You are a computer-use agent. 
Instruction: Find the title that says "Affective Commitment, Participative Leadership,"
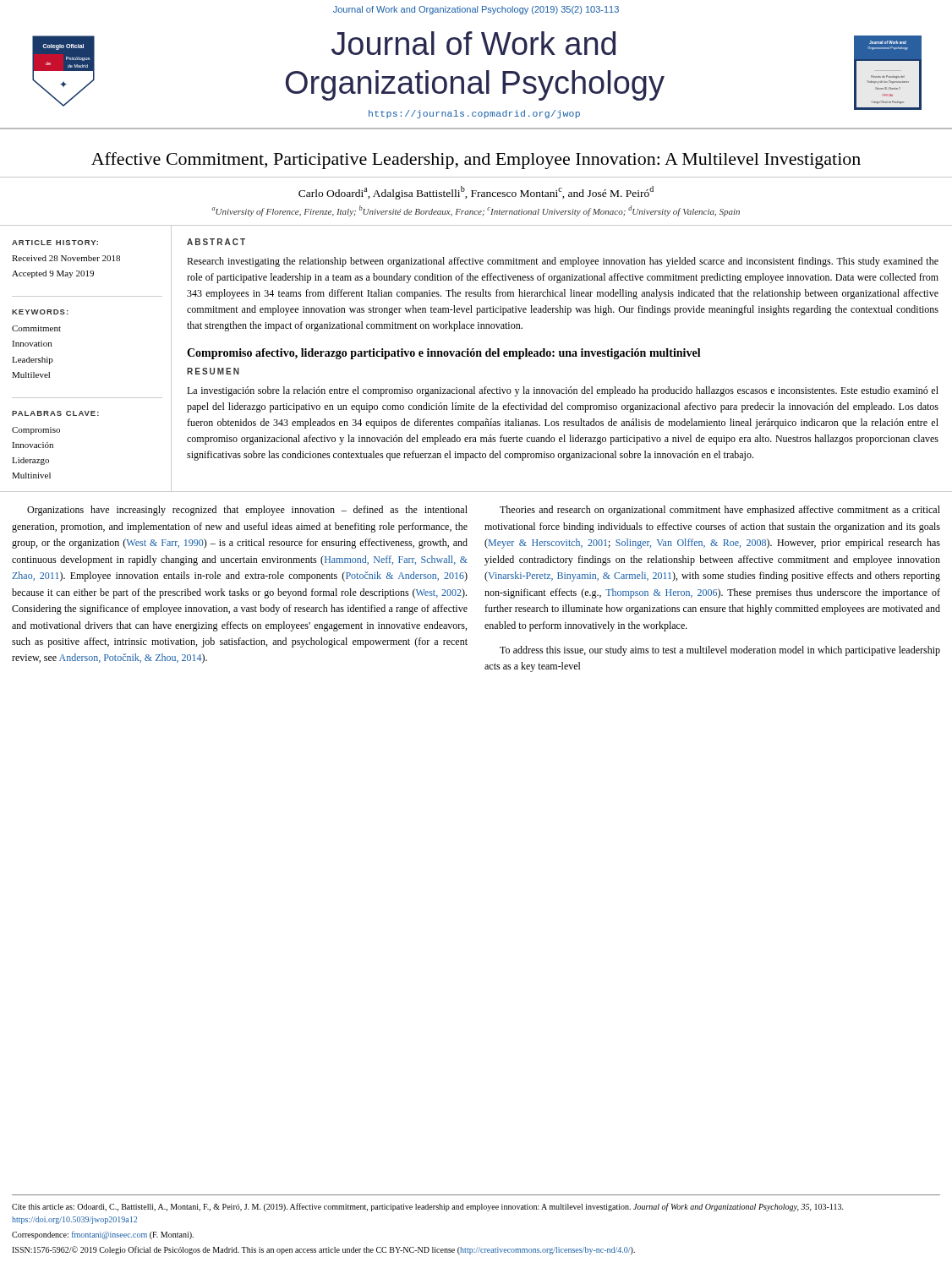476,159
